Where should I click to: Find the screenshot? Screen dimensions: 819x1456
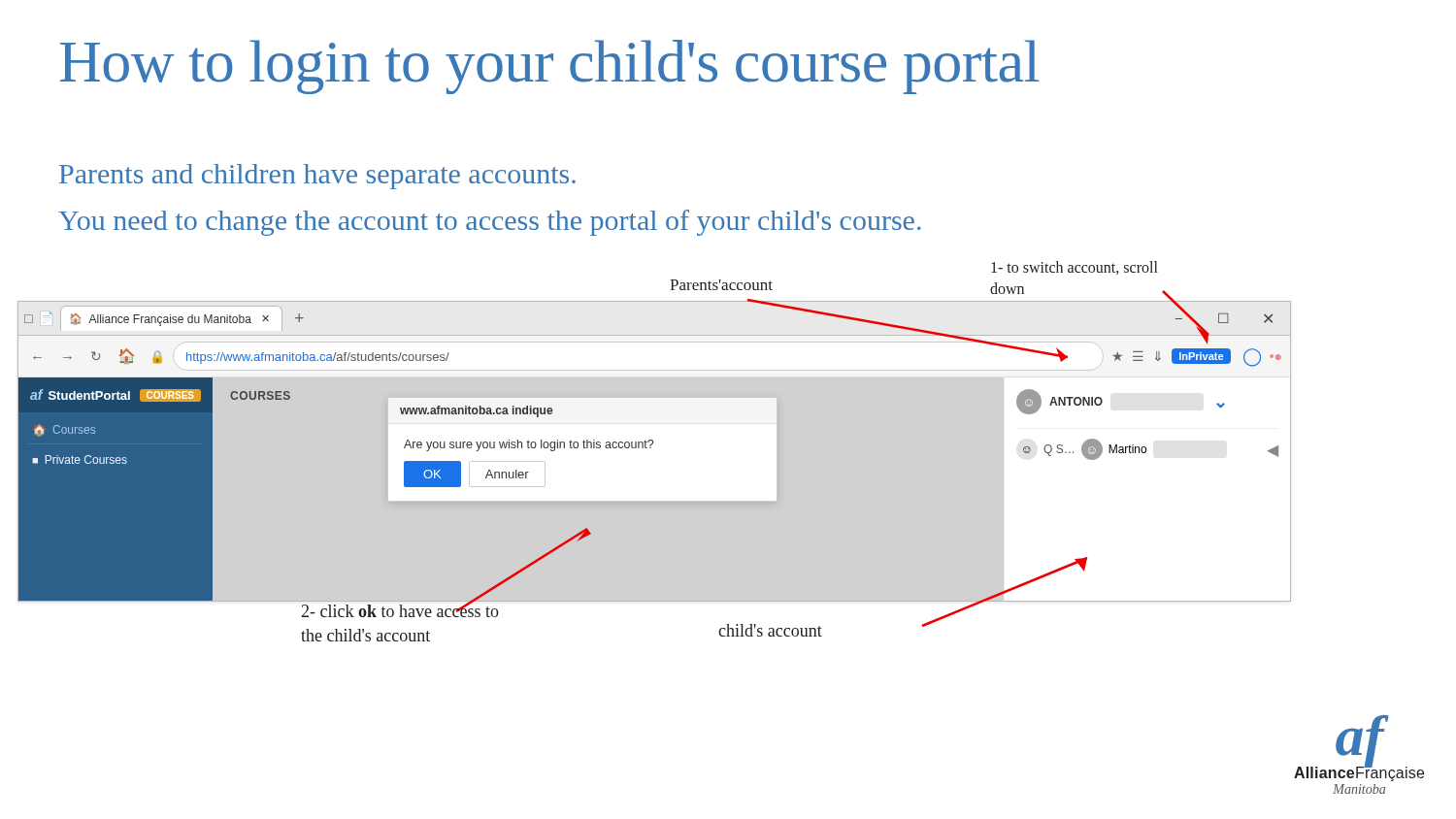point(653,451)
